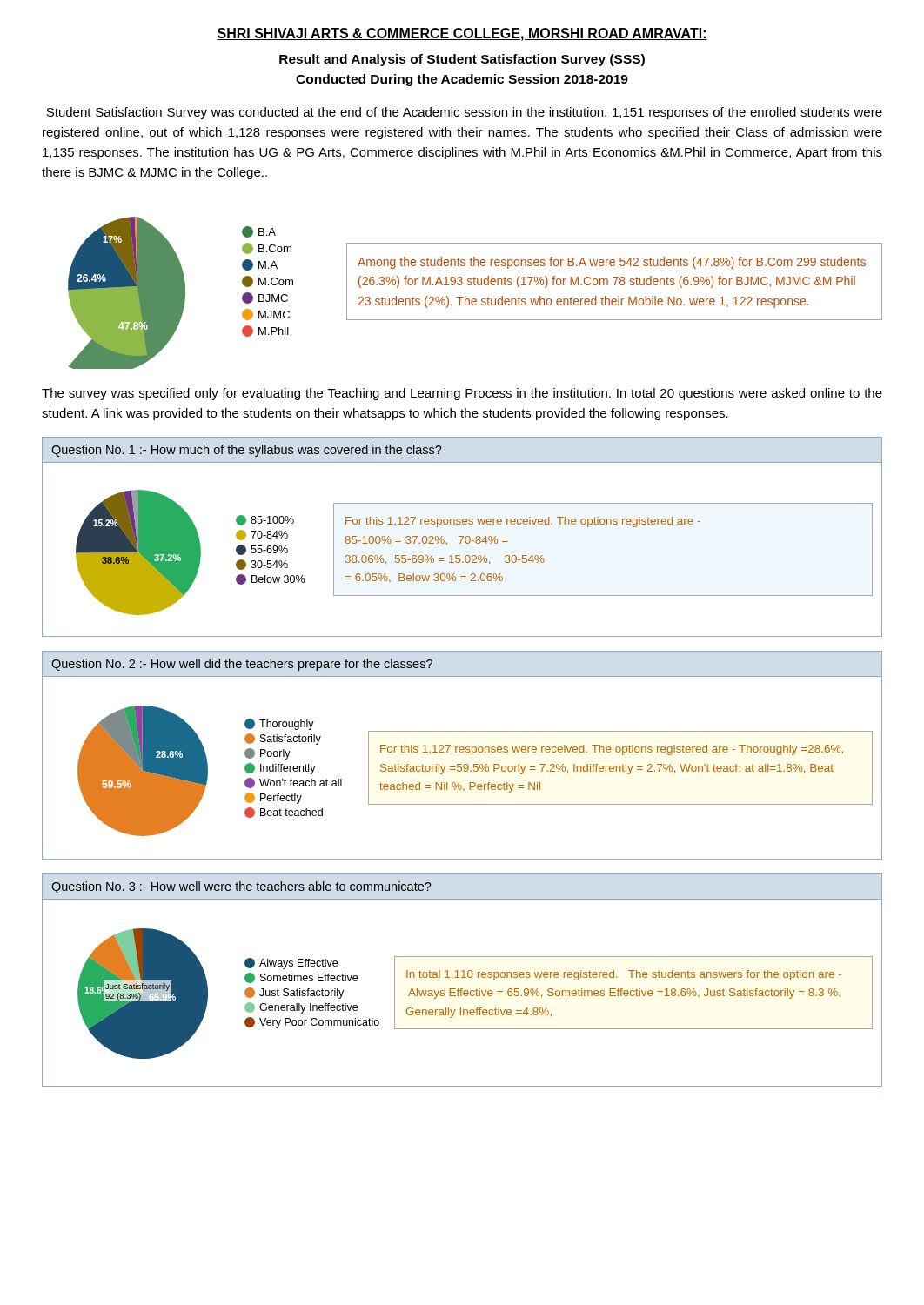The image size is (924, 1305).
Task: Click on the passage starting "Question No. 2 :- How well did the"
Action: [x=242, y=664]
